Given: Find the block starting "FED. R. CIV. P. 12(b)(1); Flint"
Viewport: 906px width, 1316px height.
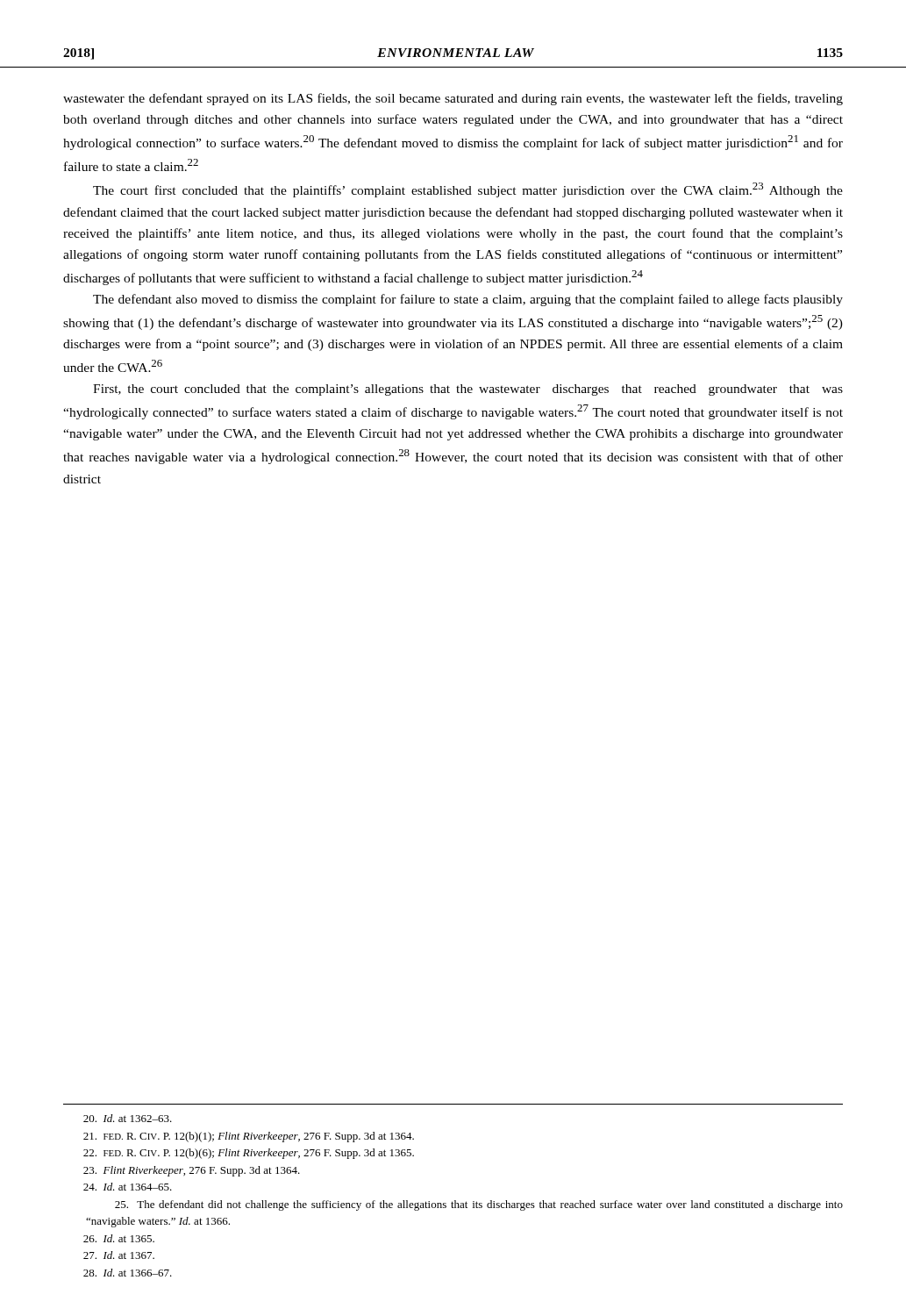Looking at the screenshot, I should click(x=249, y=1137).
